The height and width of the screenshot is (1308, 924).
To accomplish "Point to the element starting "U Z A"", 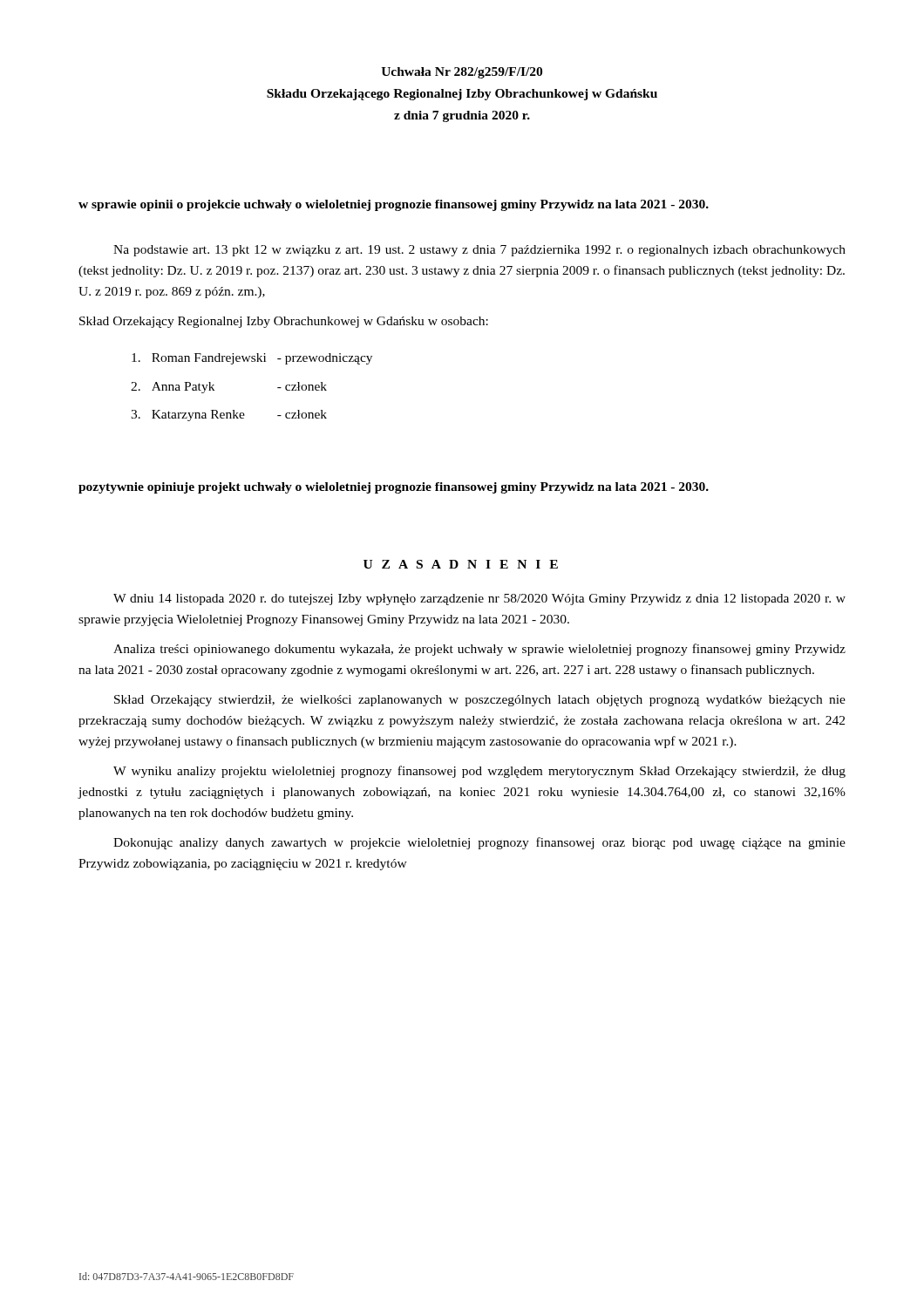I will [462, 563].
